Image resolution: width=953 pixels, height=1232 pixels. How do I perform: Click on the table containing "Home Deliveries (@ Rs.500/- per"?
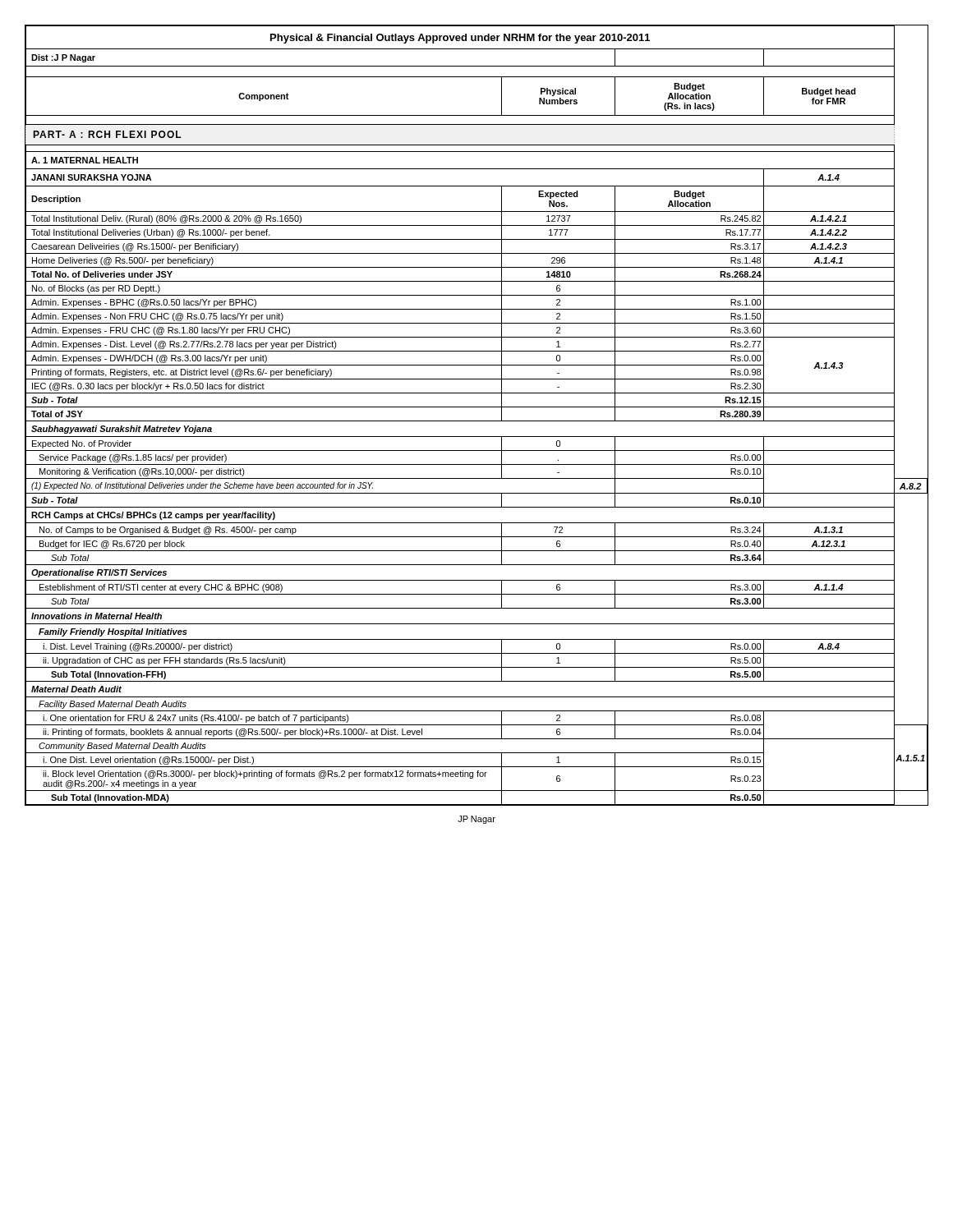[x=476, y=415]
